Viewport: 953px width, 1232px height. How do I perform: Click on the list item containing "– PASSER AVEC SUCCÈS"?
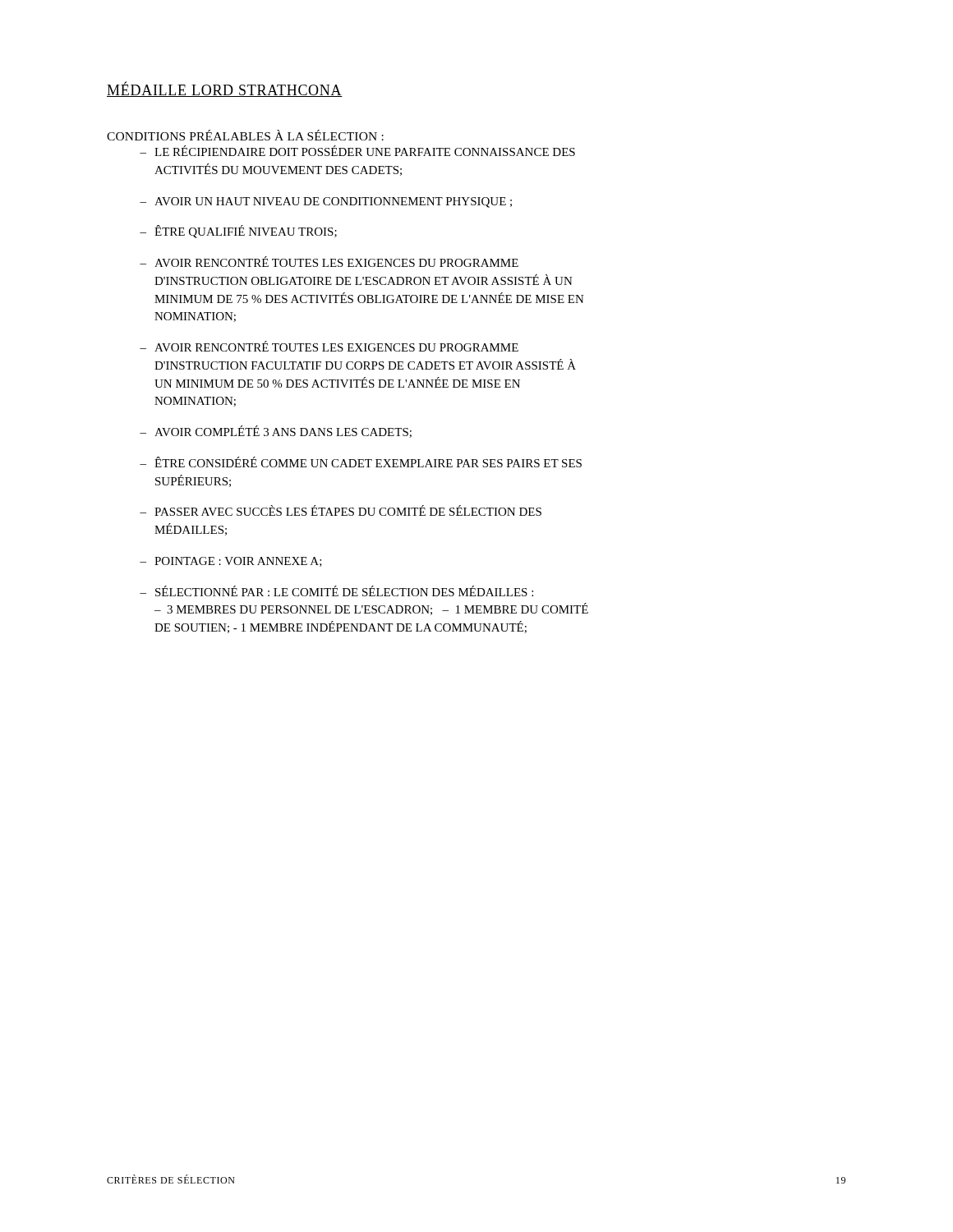(x=476, y=522)
